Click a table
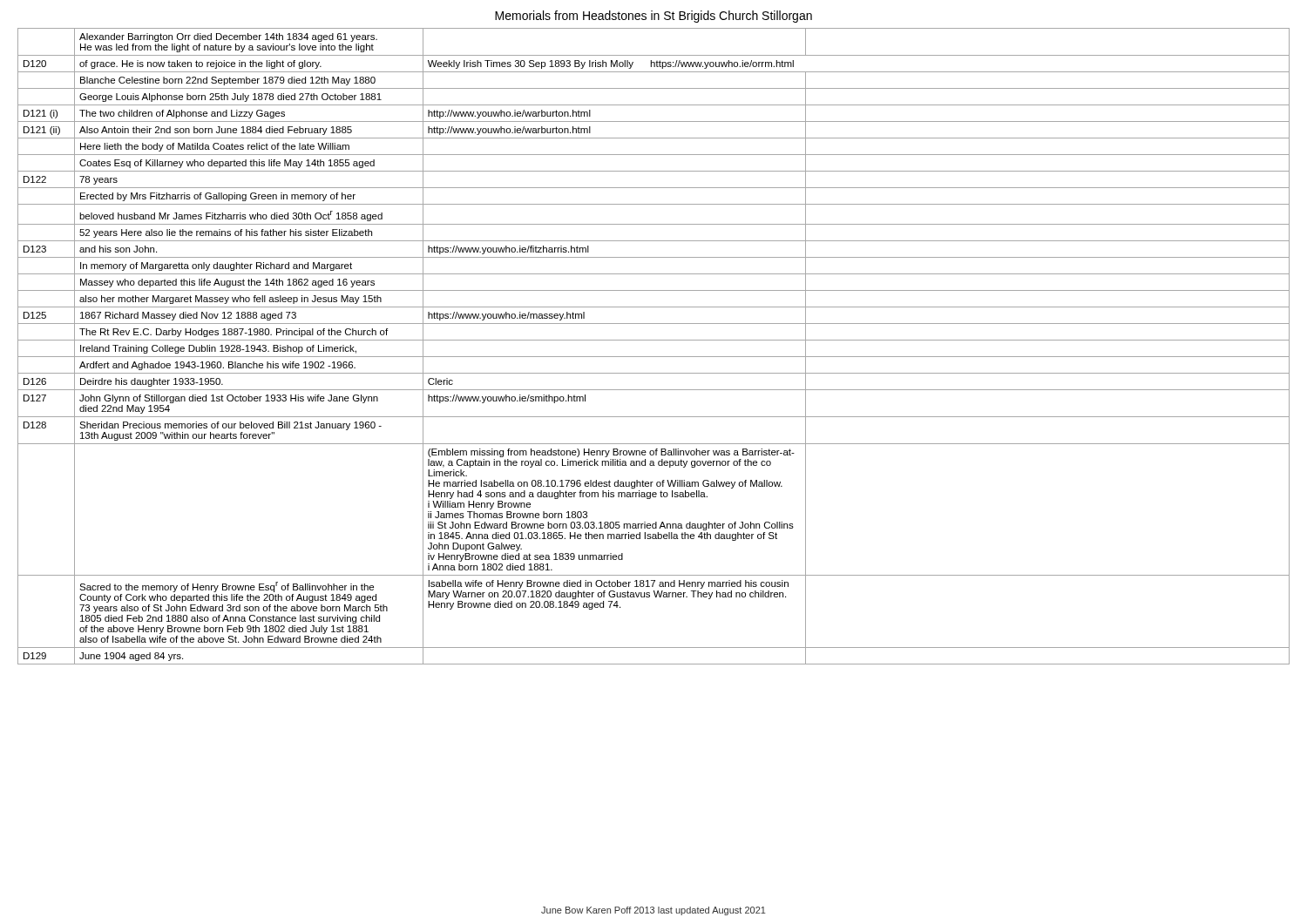This screenshot has width=1307, height=924. click(654, 346)
